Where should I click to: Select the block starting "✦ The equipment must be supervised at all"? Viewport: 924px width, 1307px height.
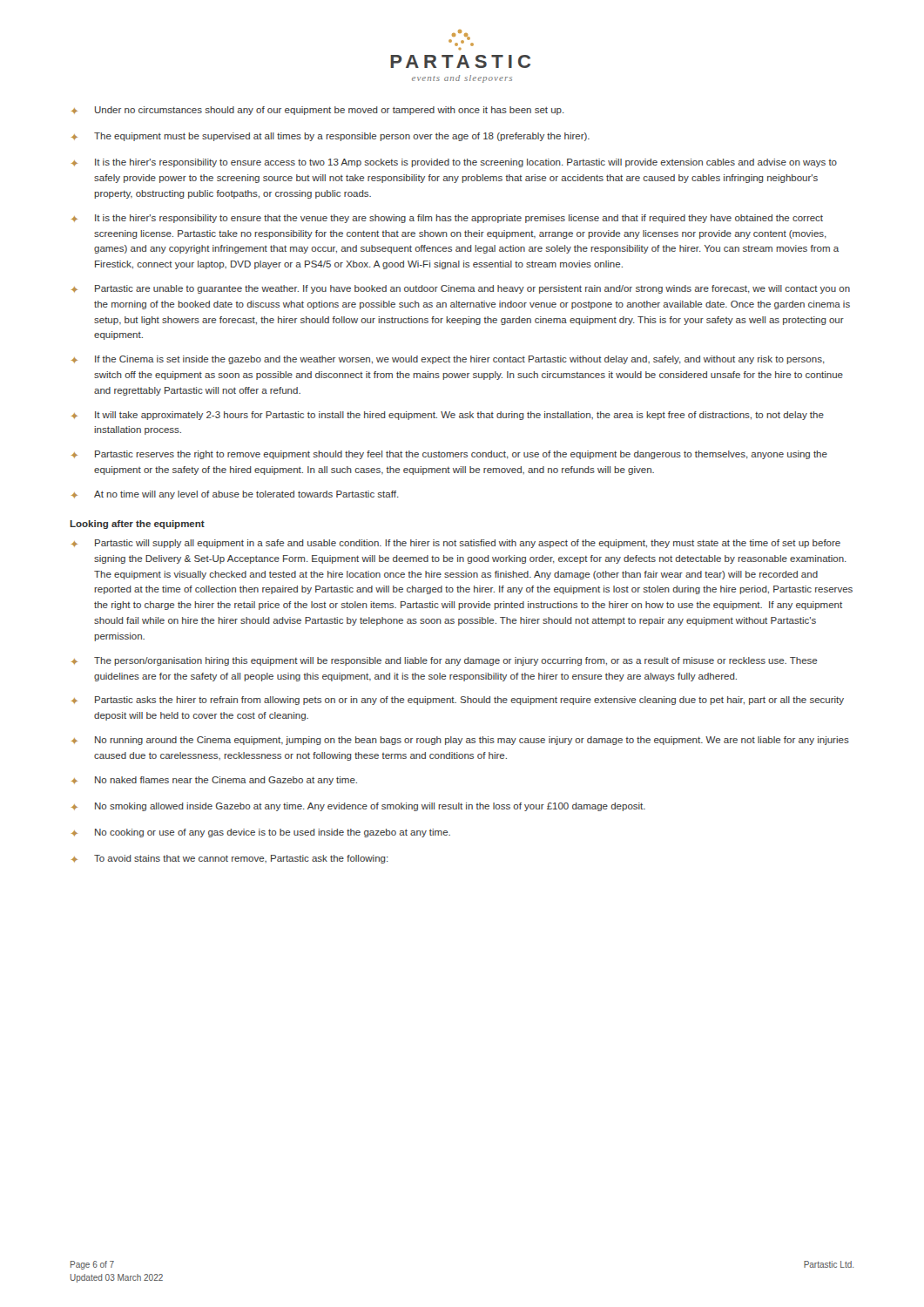462,138
